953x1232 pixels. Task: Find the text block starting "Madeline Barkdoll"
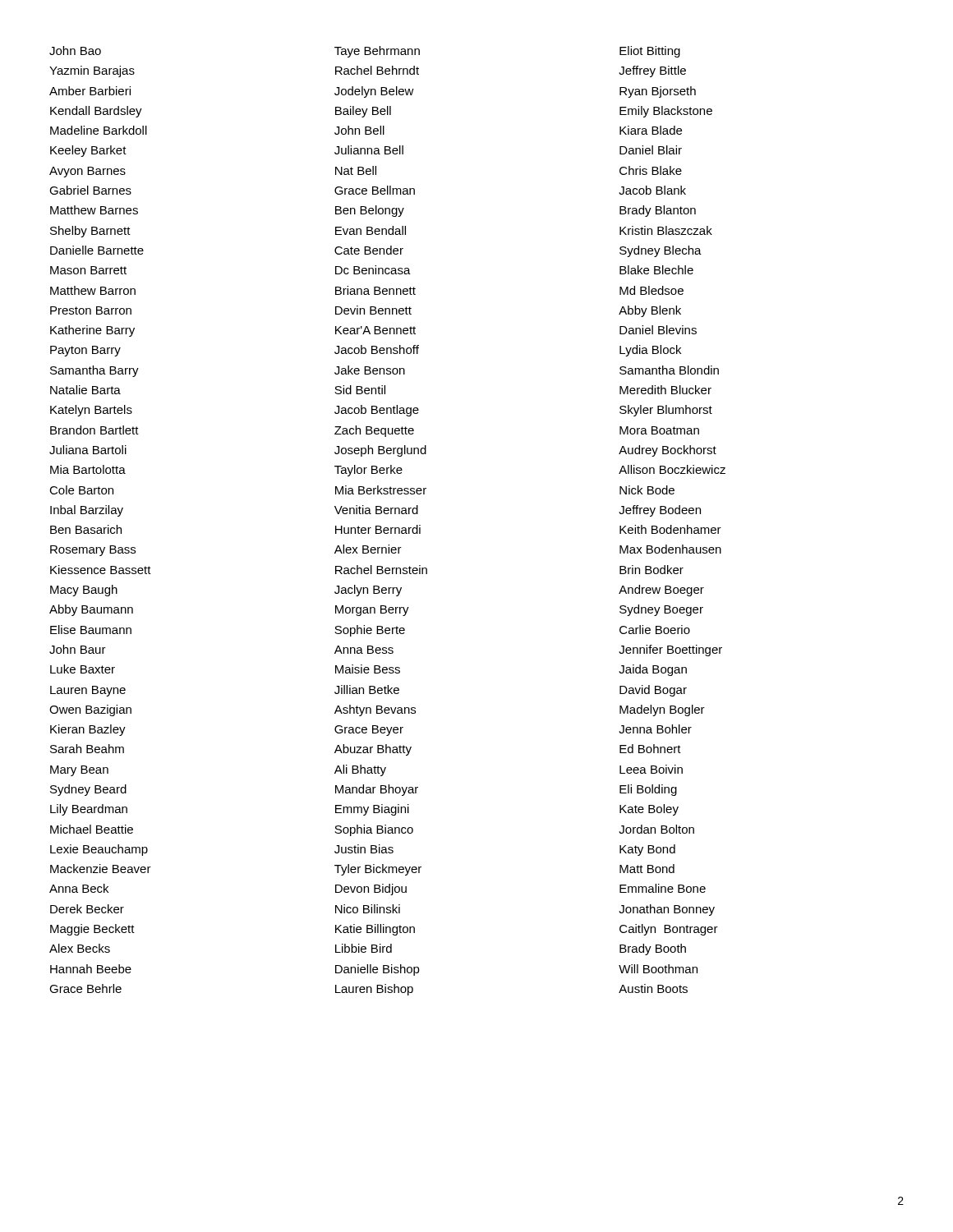98,130
